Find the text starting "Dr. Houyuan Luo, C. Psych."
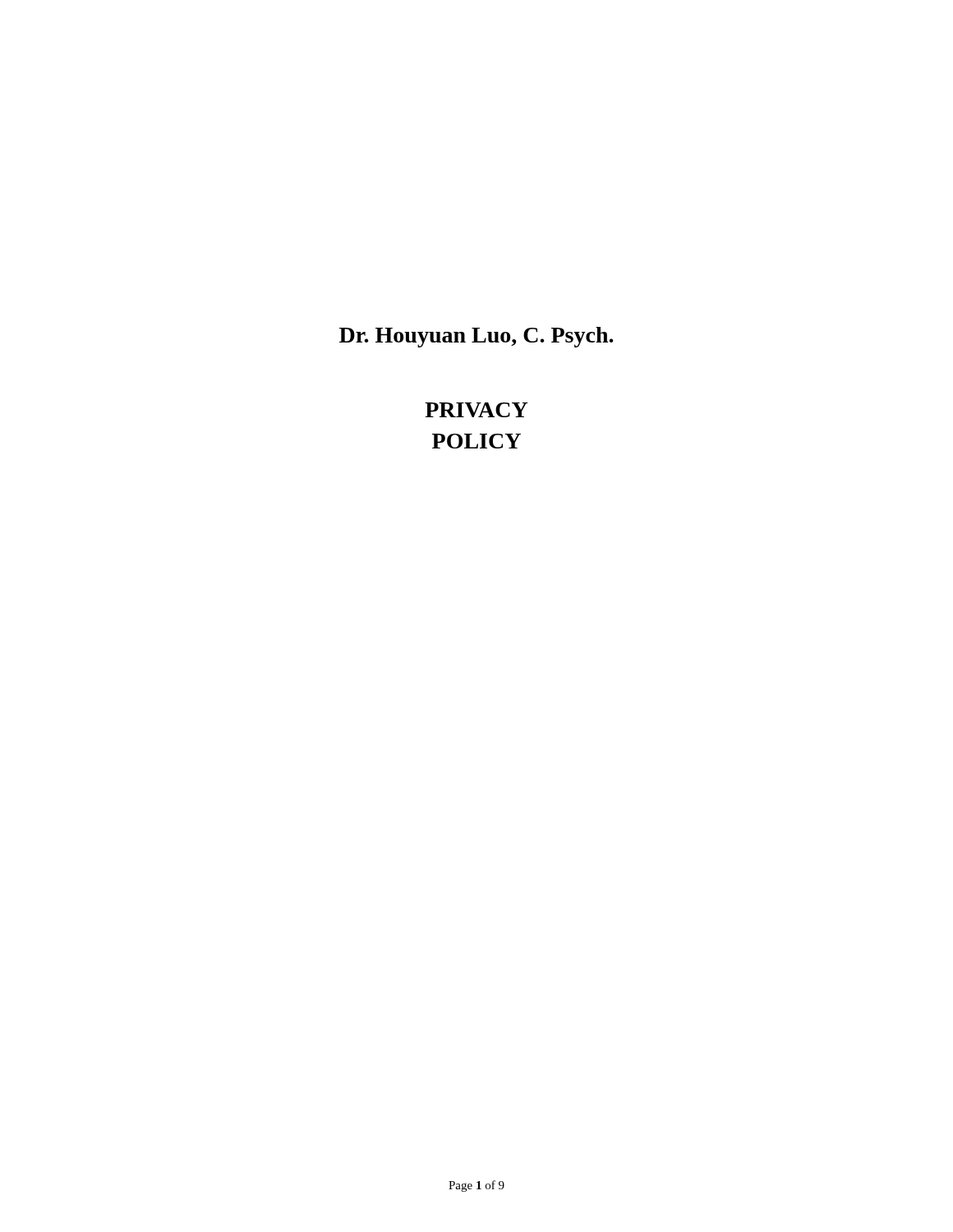Screen dimensions: 1232x953 tap(476, 335)
